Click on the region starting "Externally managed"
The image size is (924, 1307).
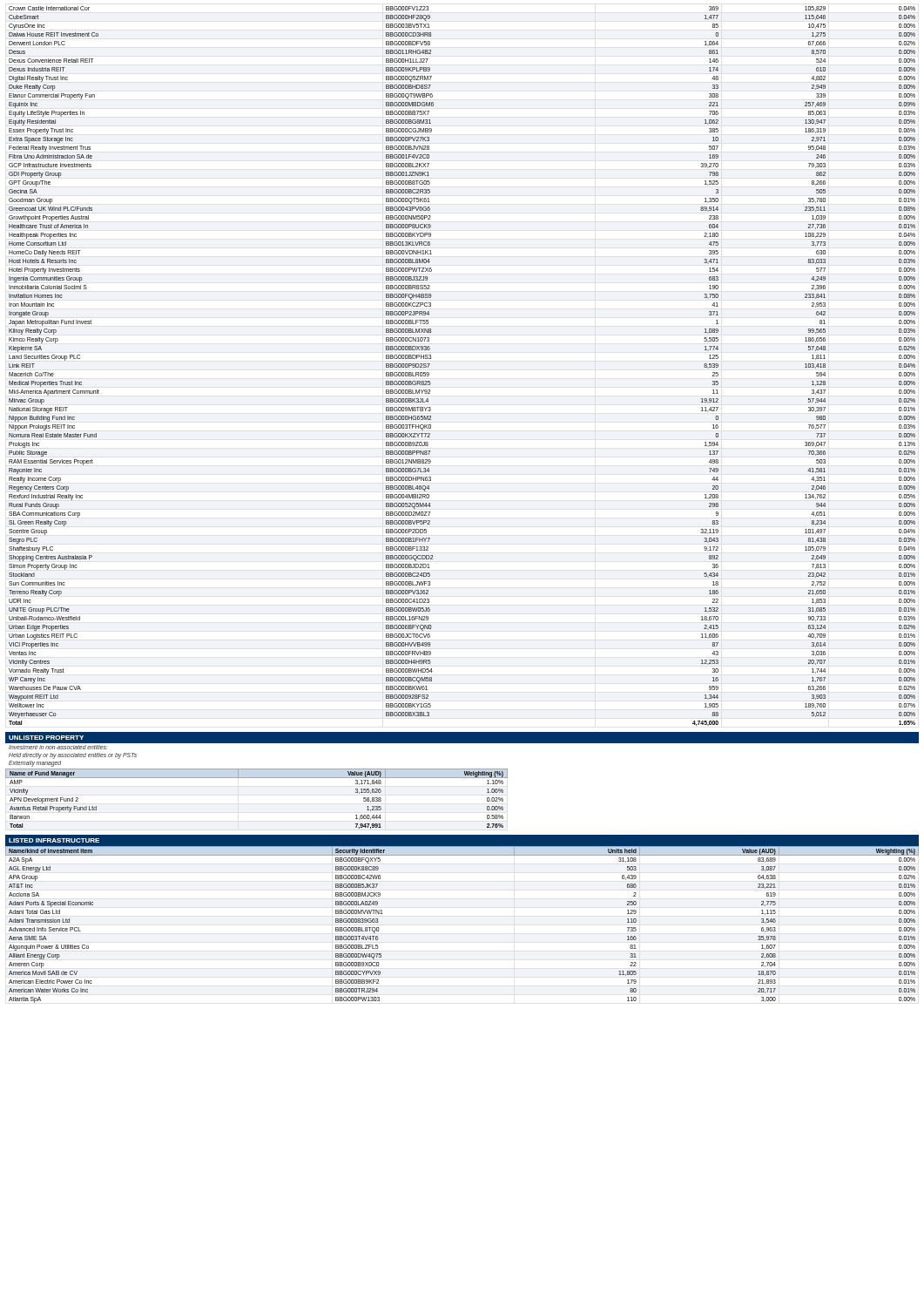click(35, 763)
